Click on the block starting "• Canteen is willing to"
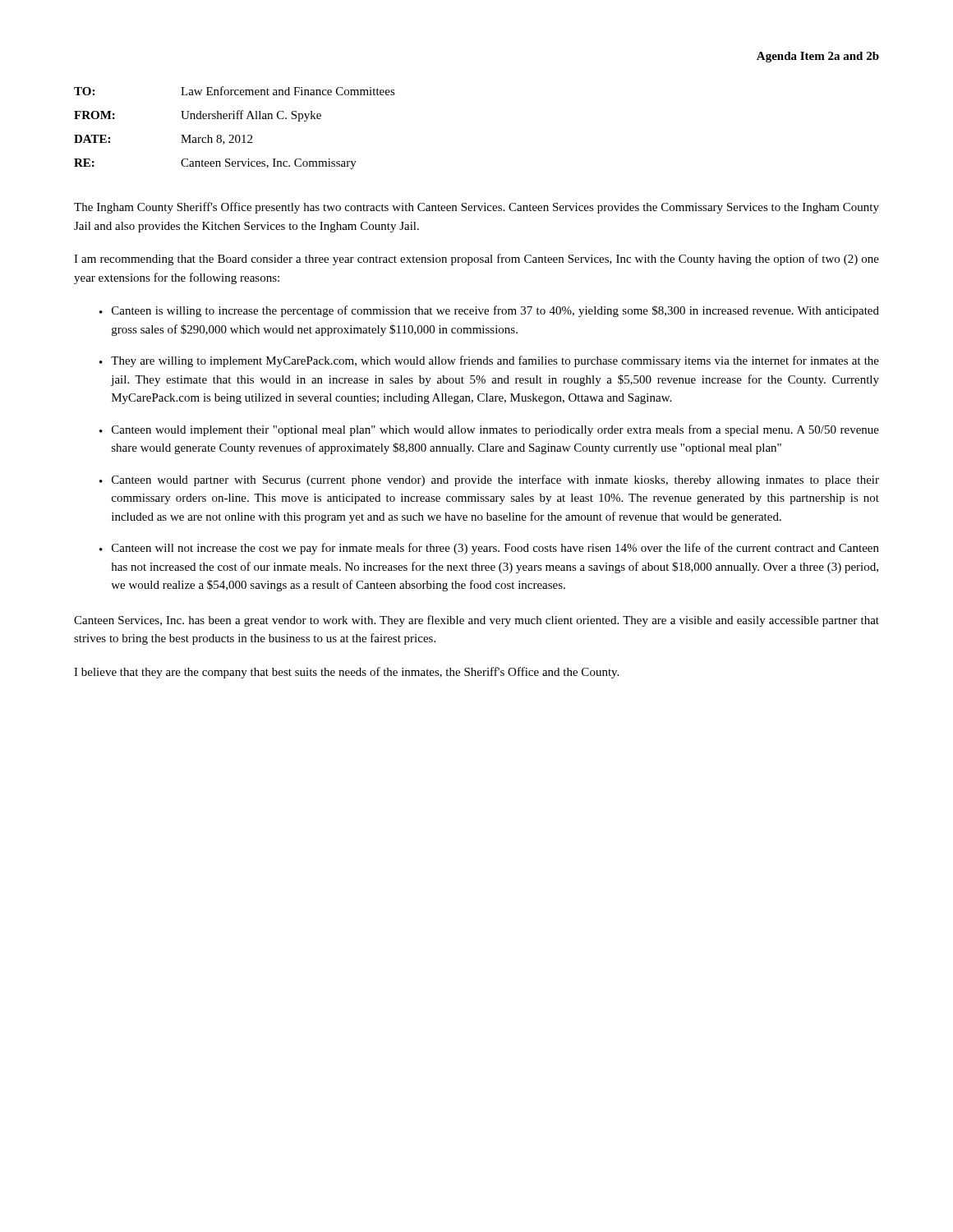 click(489, 320)
